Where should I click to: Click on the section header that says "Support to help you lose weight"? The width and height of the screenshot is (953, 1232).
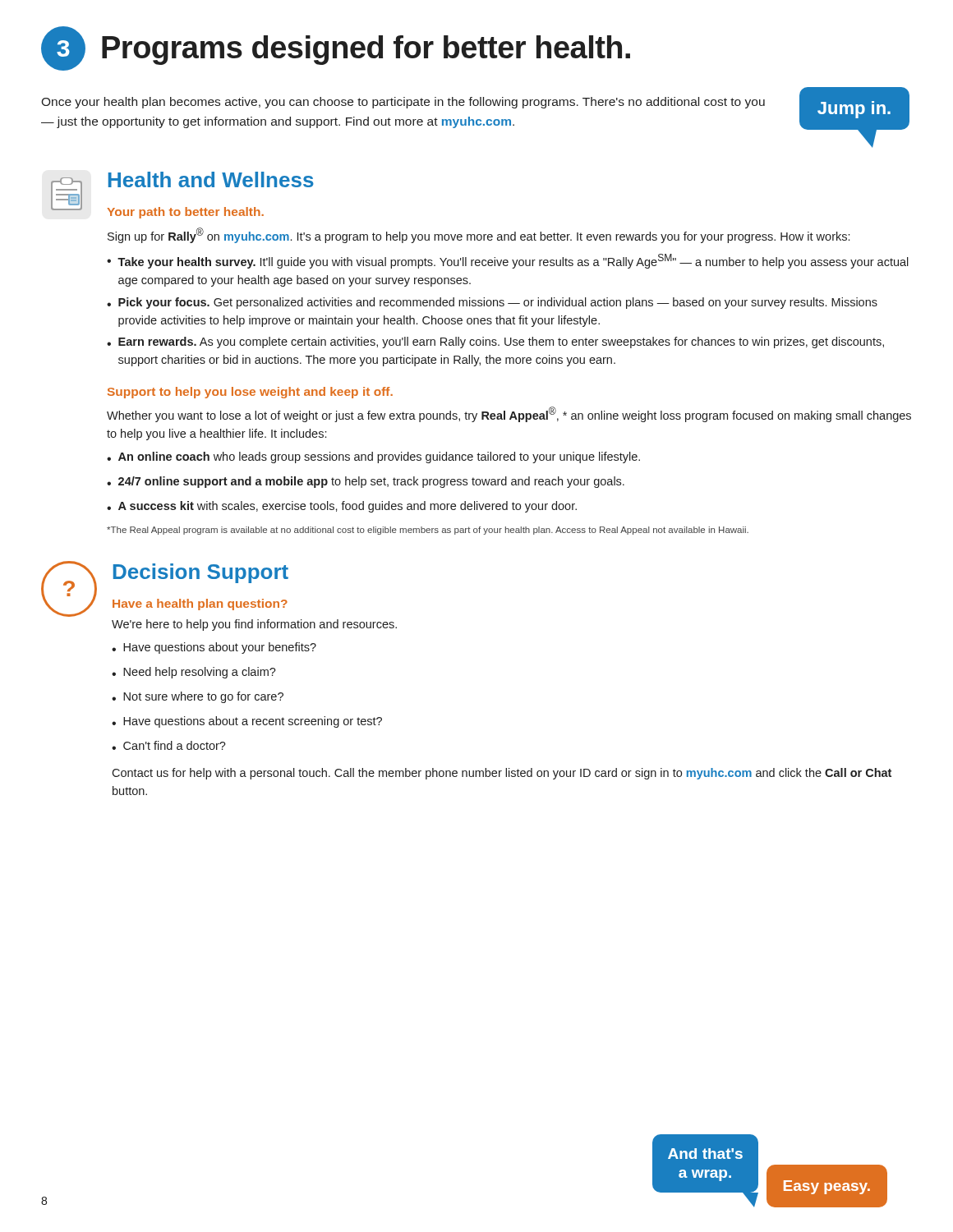(250, 391)
